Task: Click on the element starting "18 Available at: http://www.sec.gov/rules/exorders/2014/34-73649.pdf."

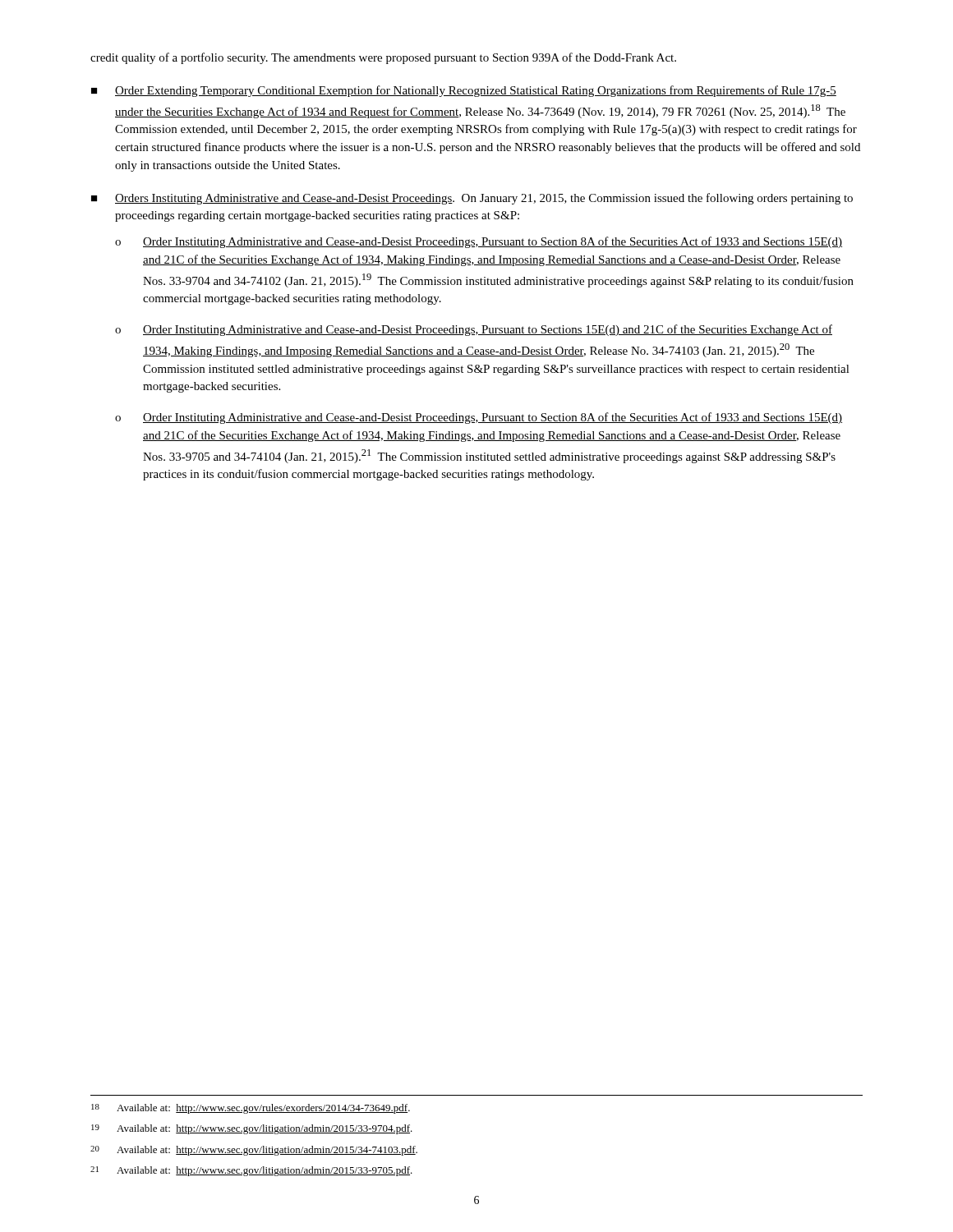Action: coord(251,1109)
